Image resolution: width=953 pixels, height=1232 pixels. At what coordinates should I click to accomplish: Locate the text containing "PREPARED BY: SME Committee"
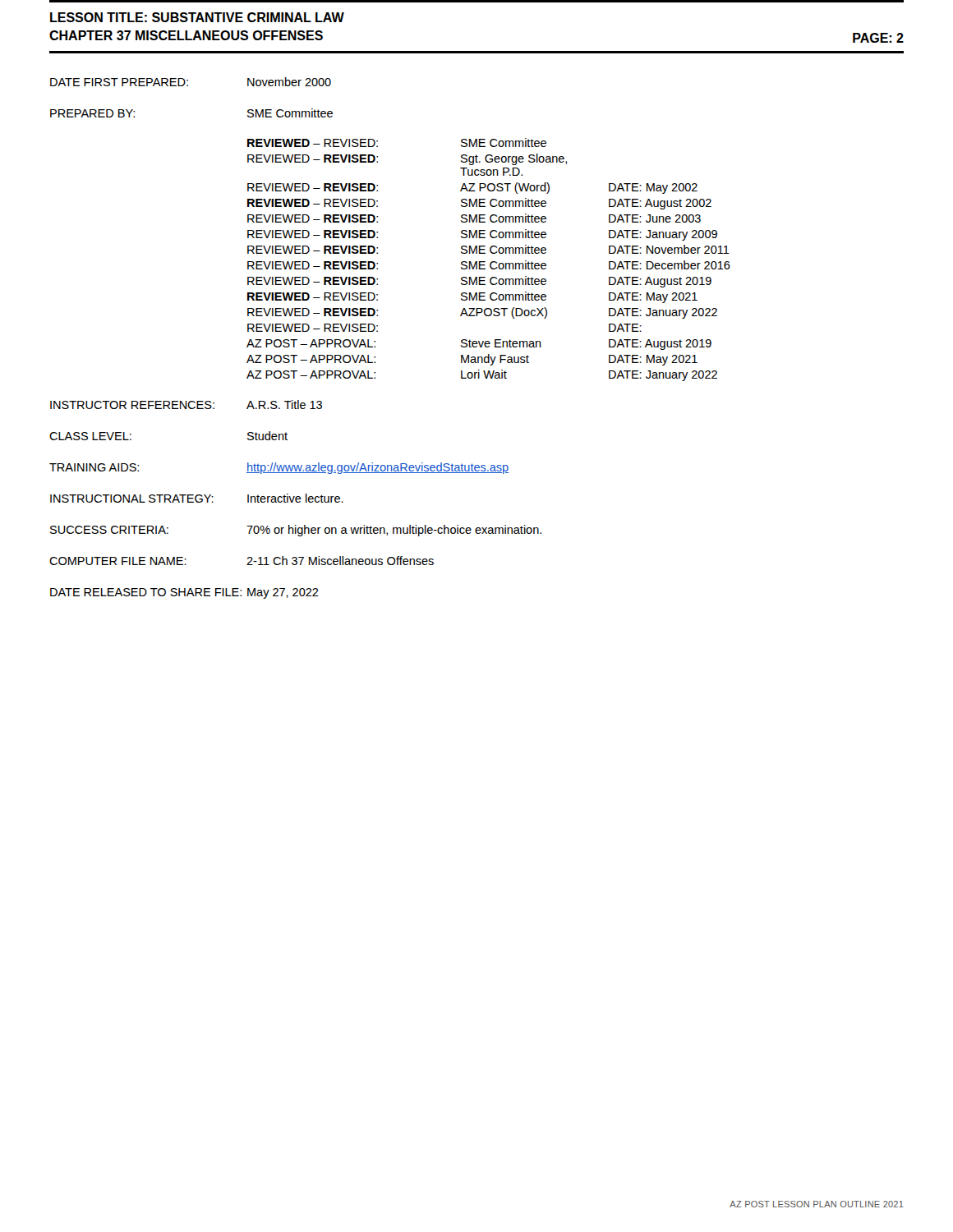(93, 114)
